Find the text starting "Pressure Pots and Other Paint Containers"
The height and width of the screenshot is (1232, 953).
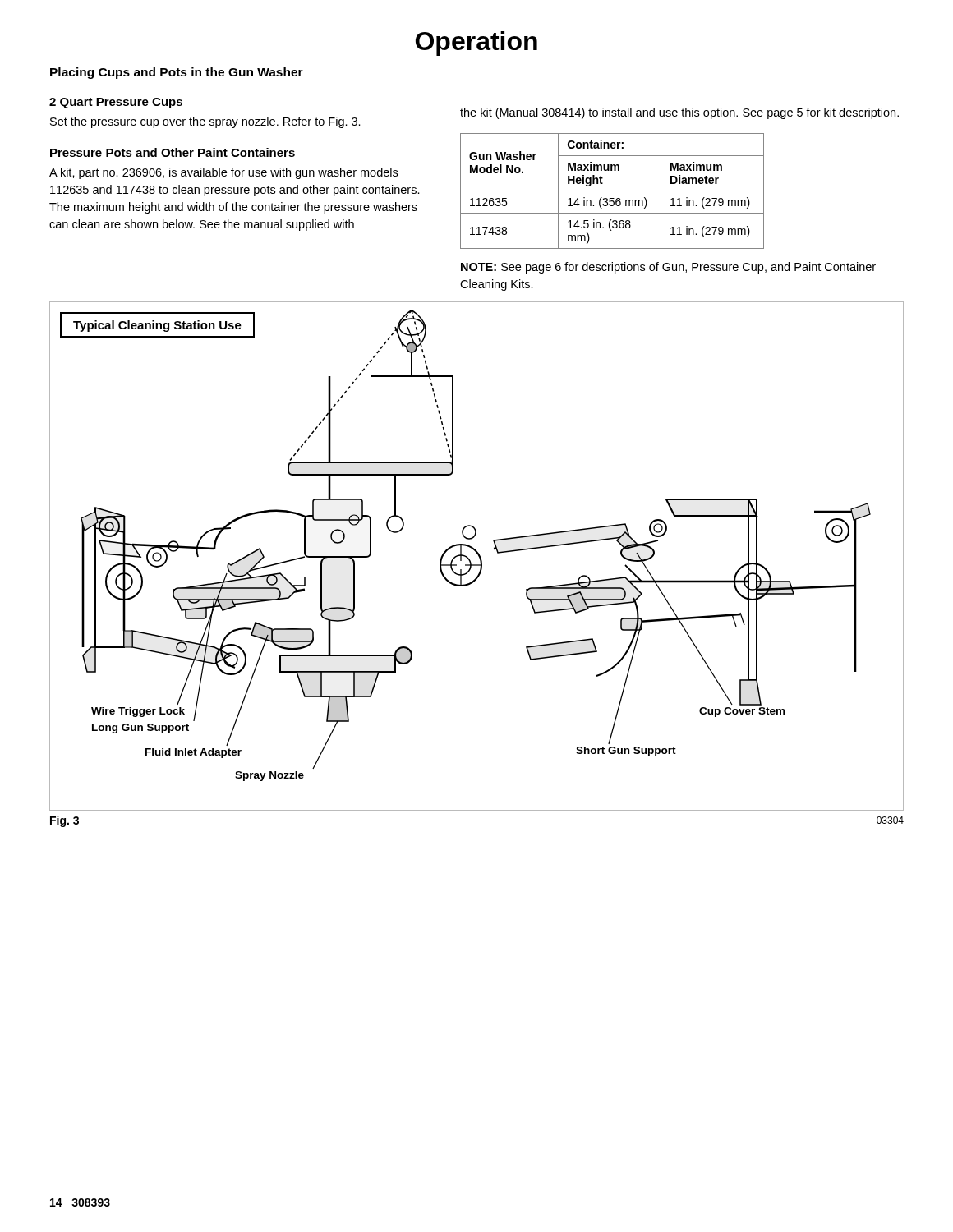[x=172, y=152]
